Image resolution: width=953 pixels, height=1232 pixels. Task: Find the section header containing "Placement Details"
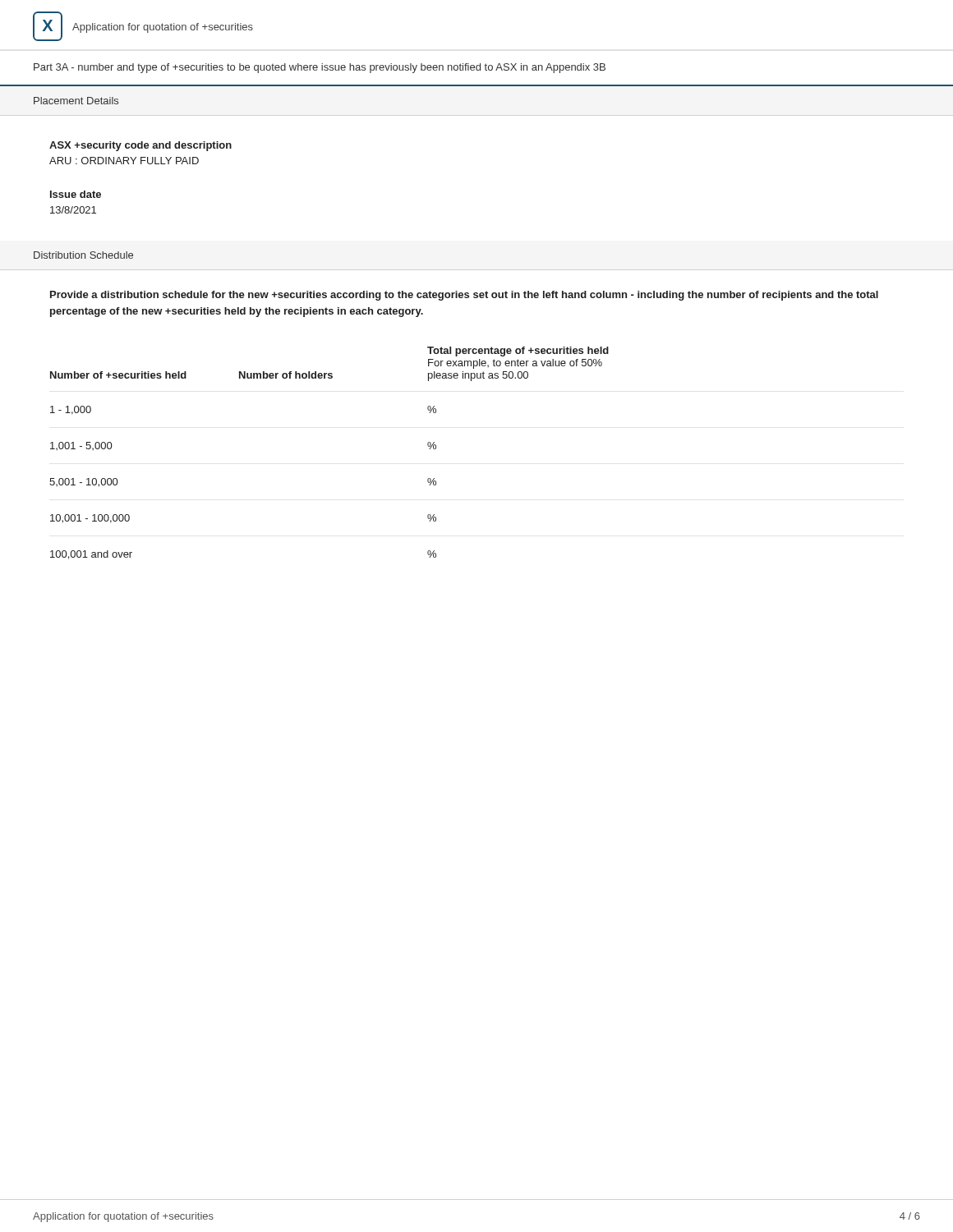click(x=76, y=101)
